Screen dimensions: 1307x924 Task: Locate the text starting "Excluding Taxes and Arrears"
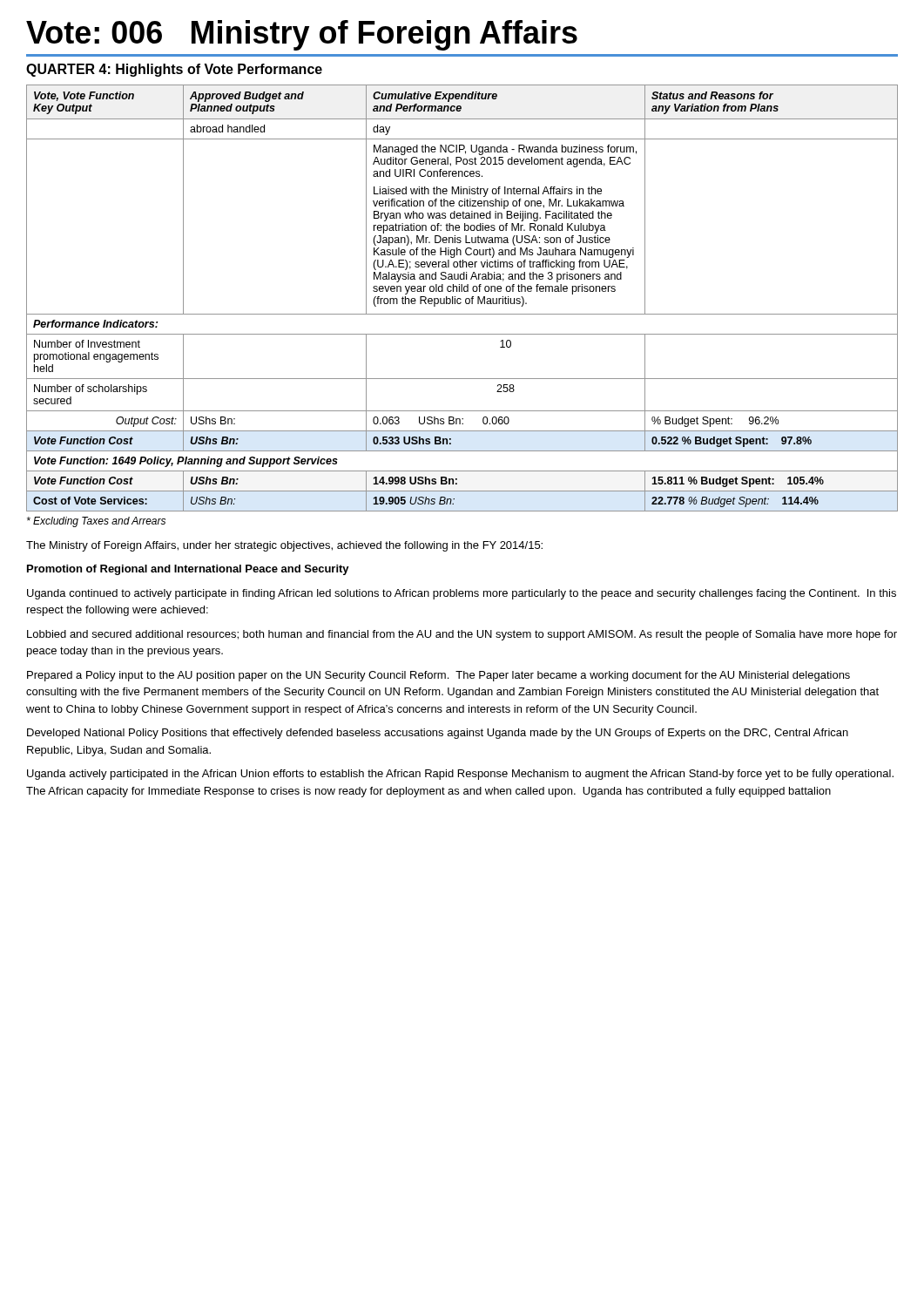tap(96, 521)
